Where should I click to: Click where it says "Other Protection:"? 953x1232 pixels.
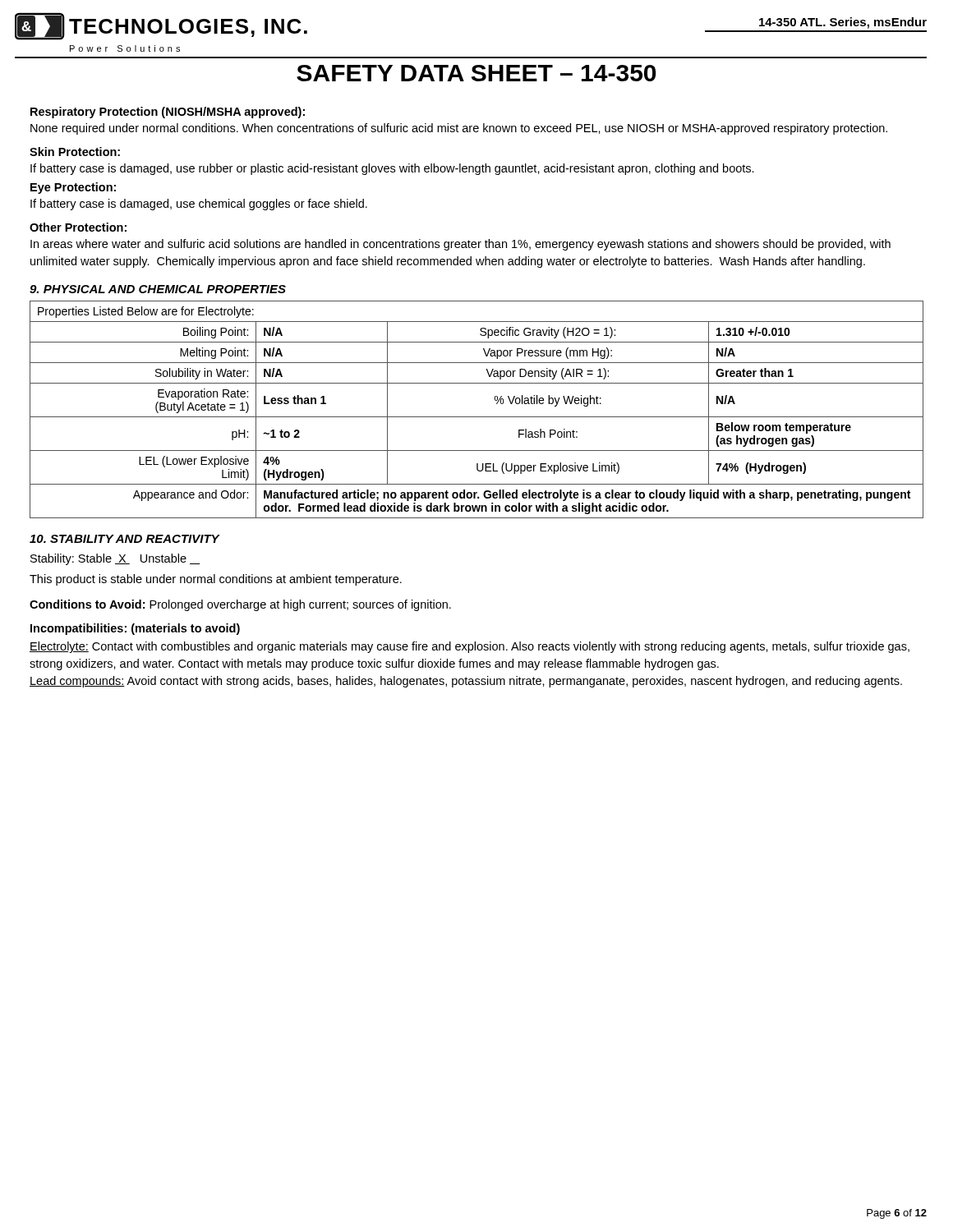coord(79,228)
